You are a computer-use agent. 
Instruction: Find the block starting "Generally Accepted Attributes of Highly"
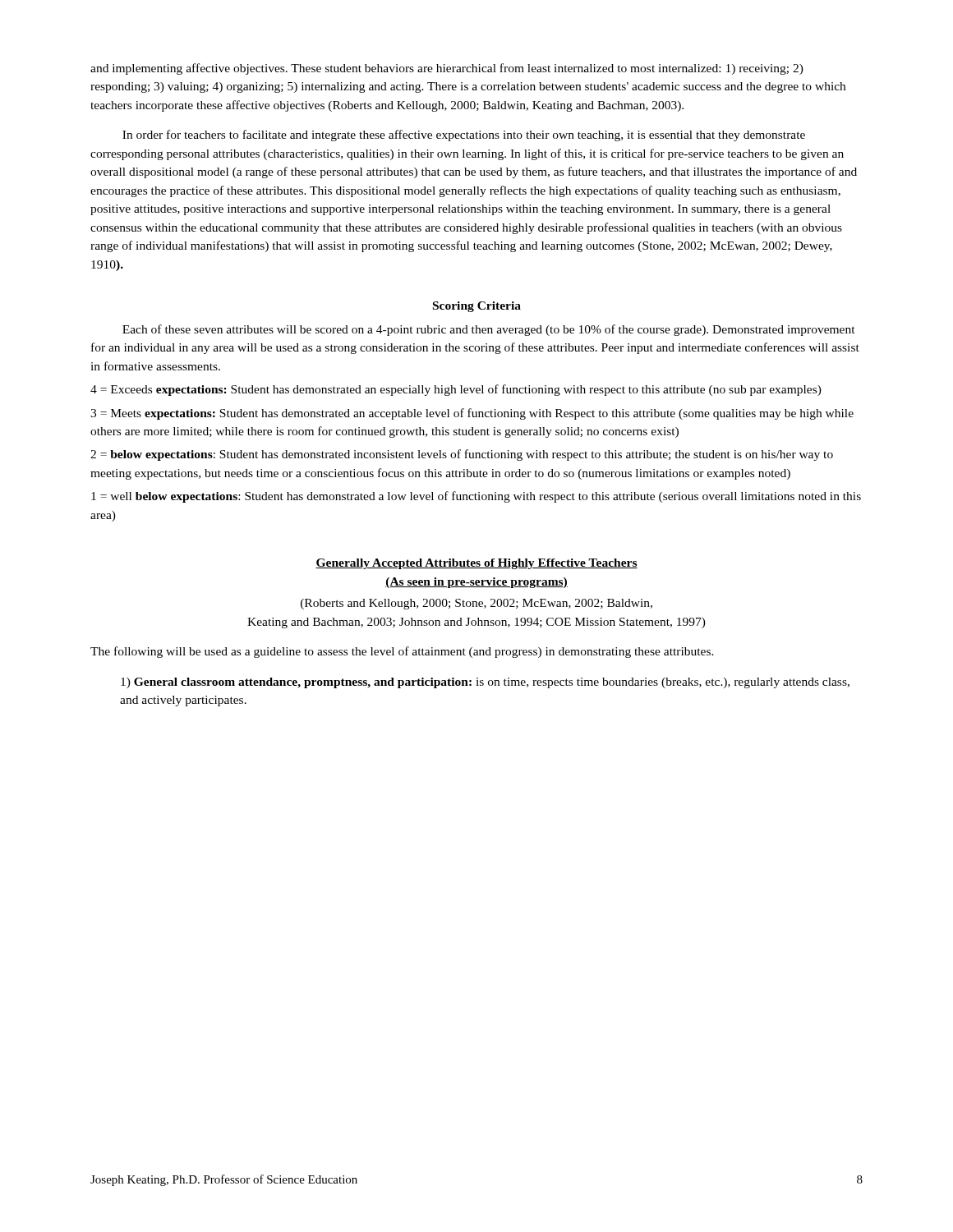pyautogui.click(x=476, y=572)
